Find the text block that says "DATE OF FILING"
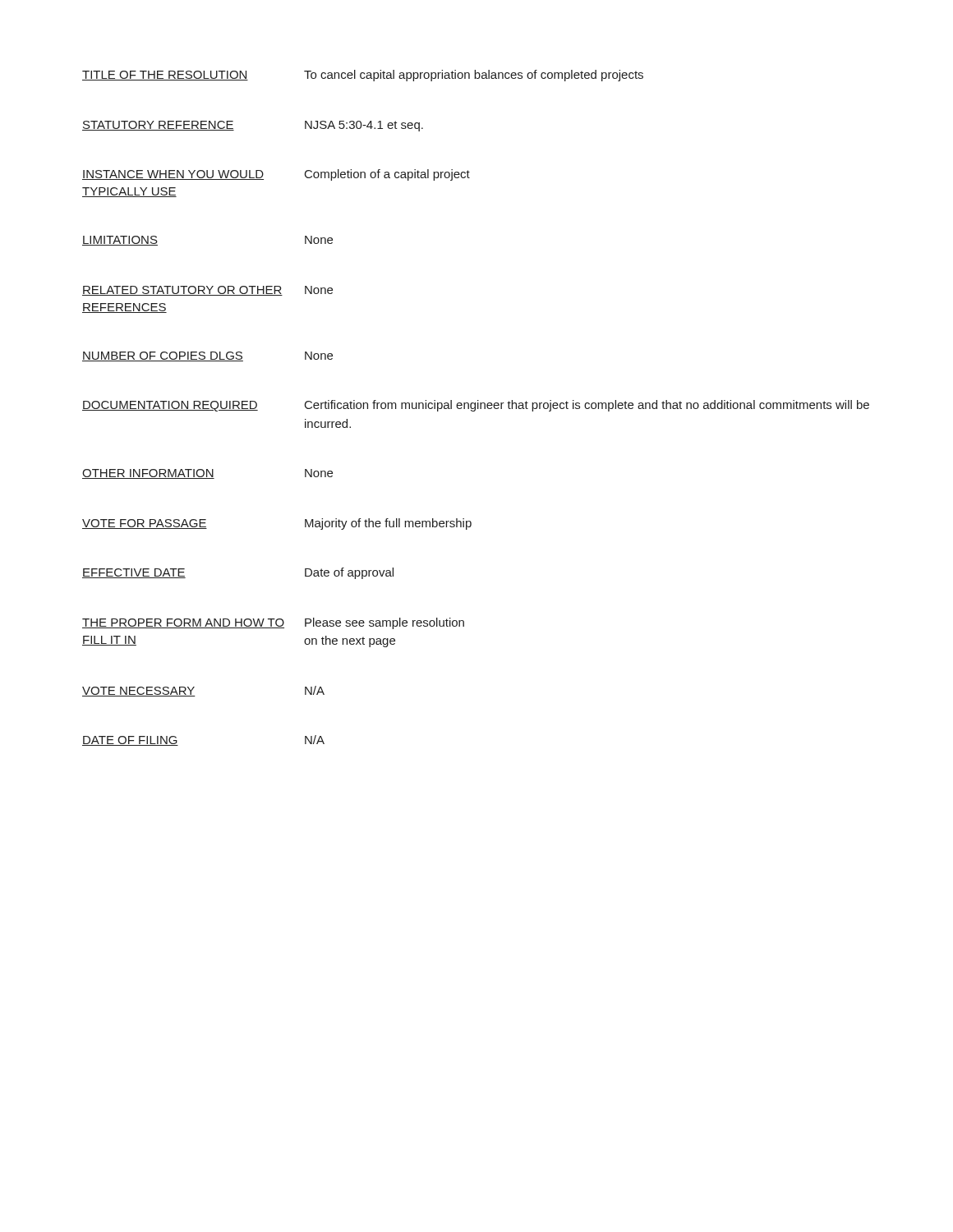The image size is (953, 1232). (130, 740)
